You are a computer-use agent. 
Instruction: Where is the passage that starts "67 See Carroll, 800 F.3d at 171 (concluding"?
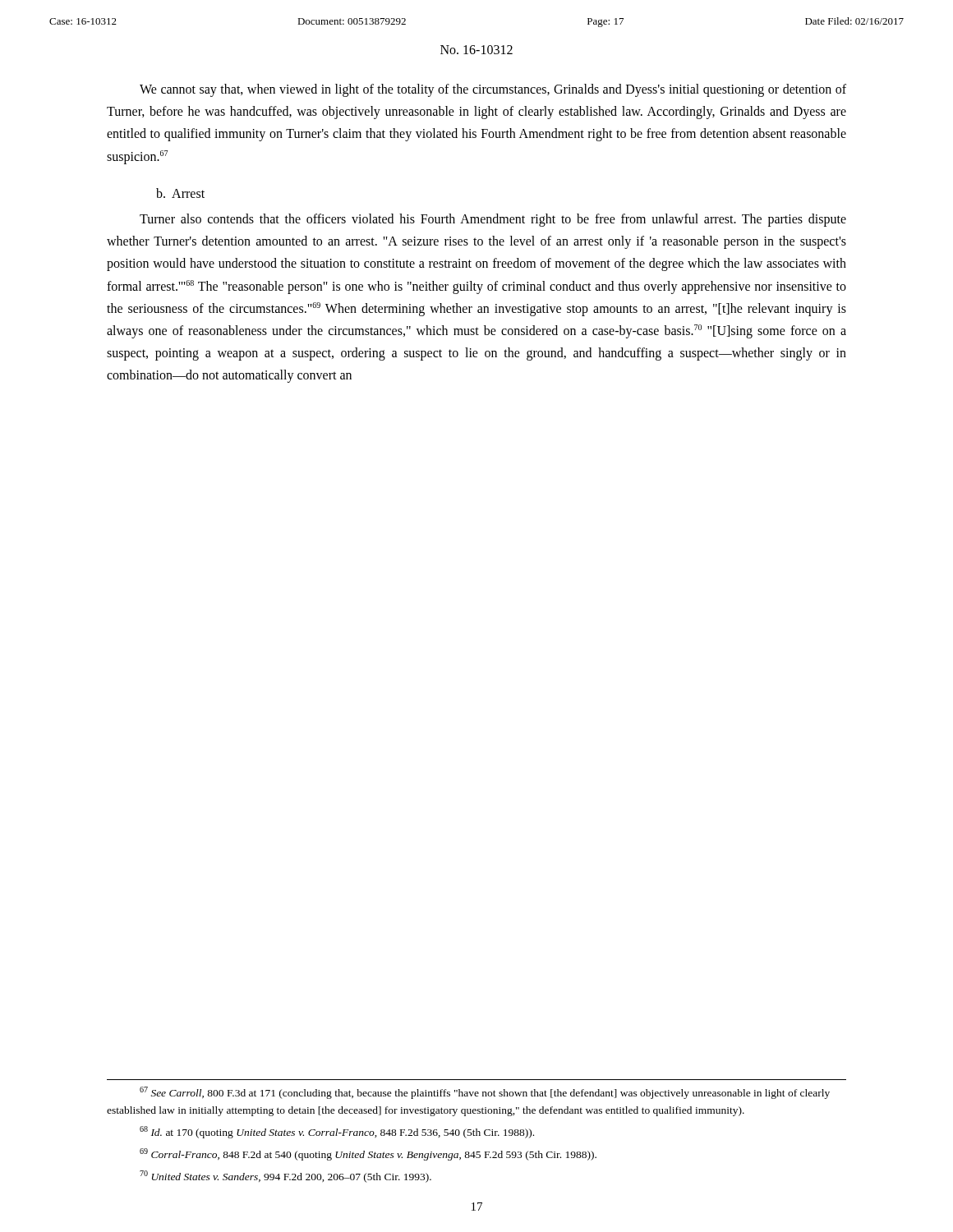[468, 1101]
